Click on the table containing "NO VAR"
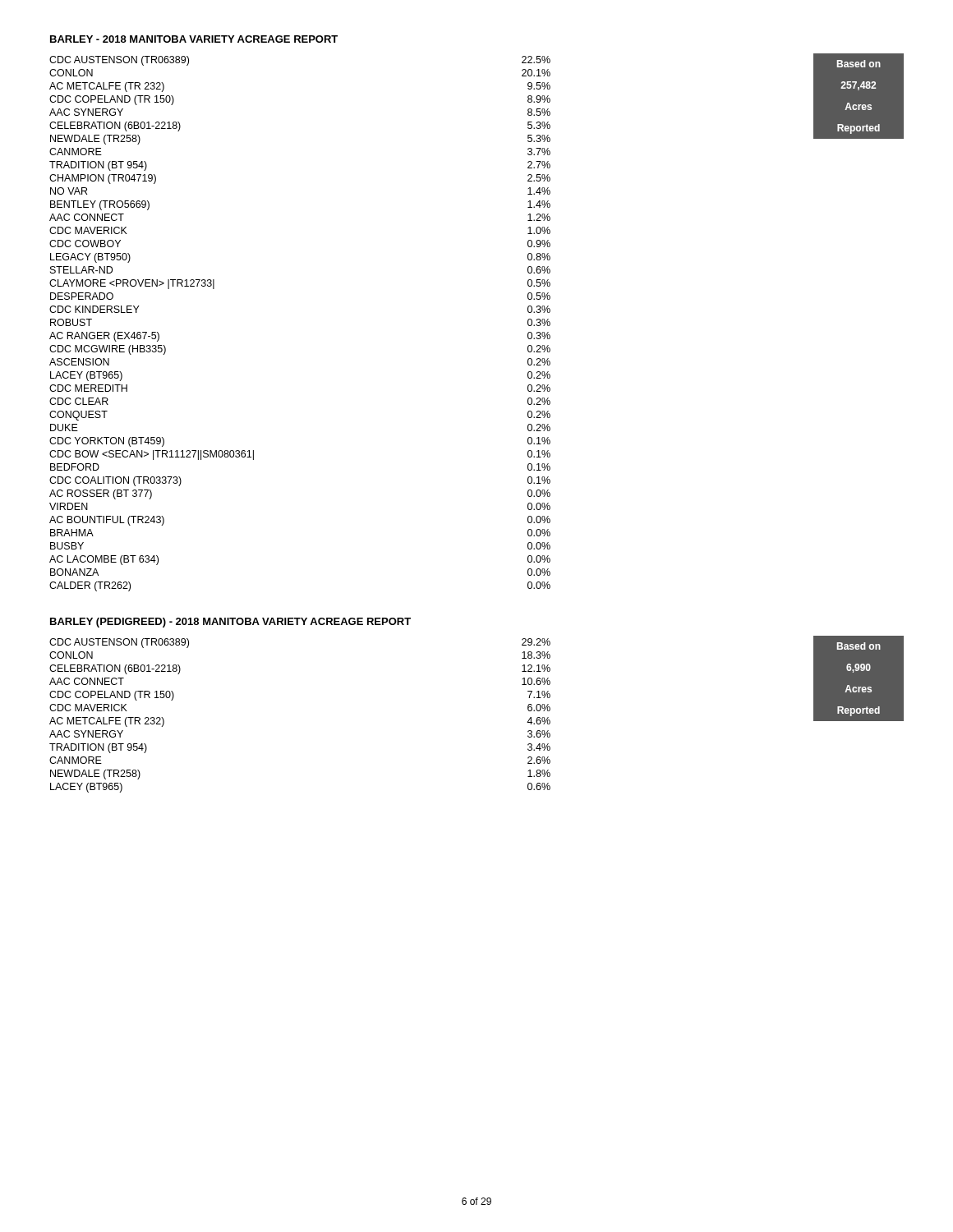This screenshot has width=953, height=1232. pyautogui.click(x=476, y=323)
